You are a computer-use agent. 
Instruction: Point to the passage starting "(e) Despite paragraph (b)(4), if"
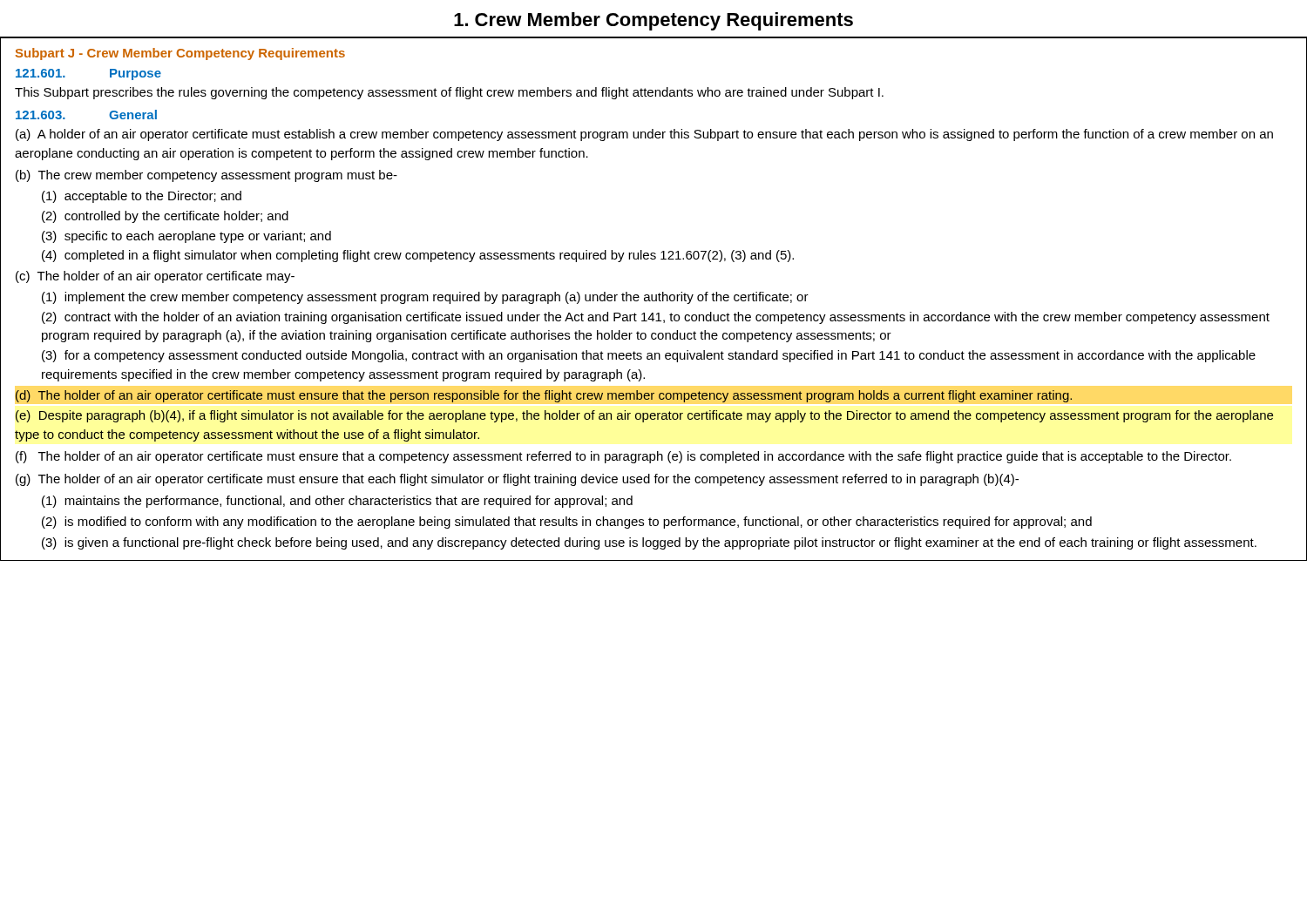[644, 425]
